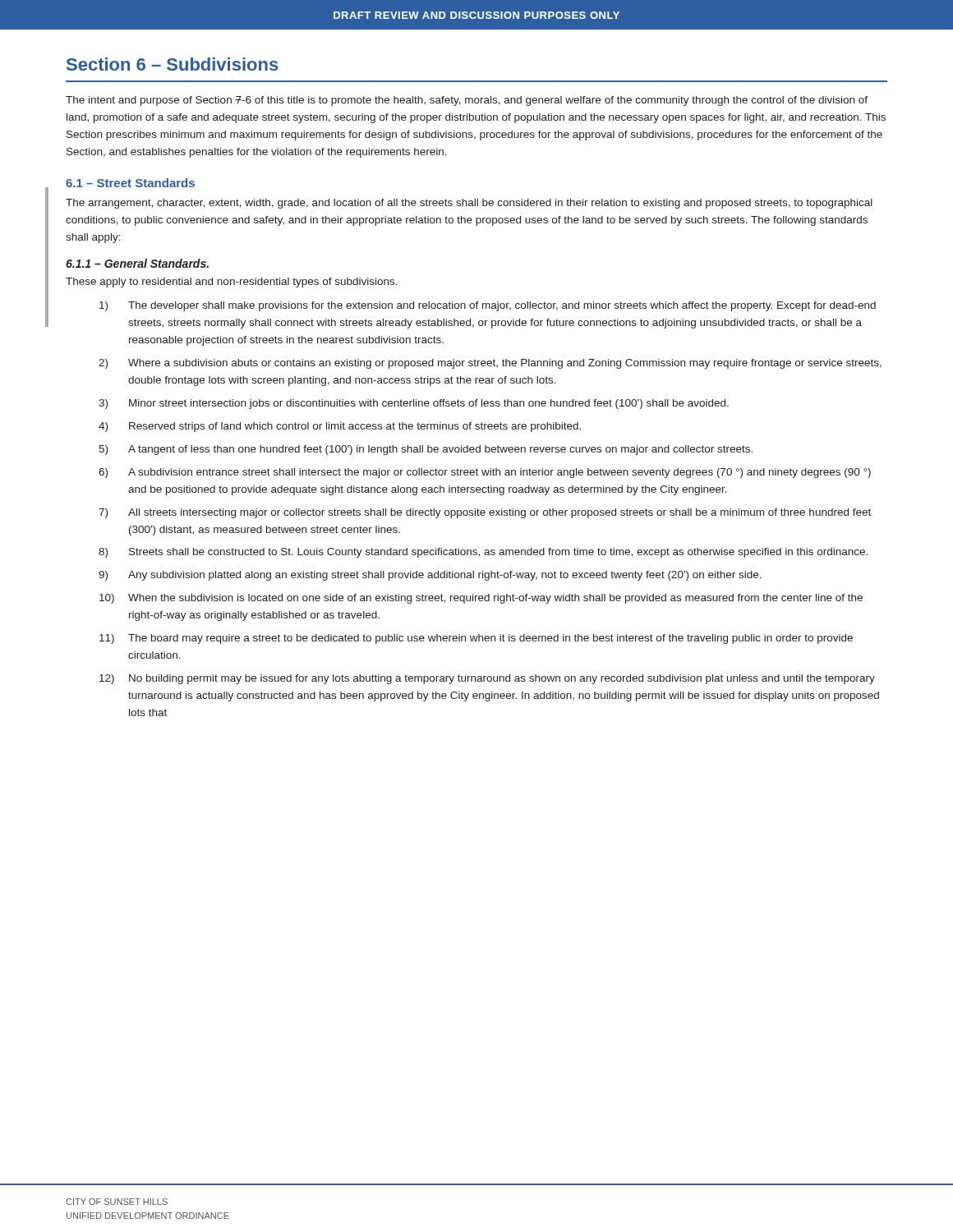The width and height of the screenshot is (953, 1232).
Task: Locate the passage starting "1) The developer shall make provisions"
Action: pyautogui.click(x=493, y=323)
